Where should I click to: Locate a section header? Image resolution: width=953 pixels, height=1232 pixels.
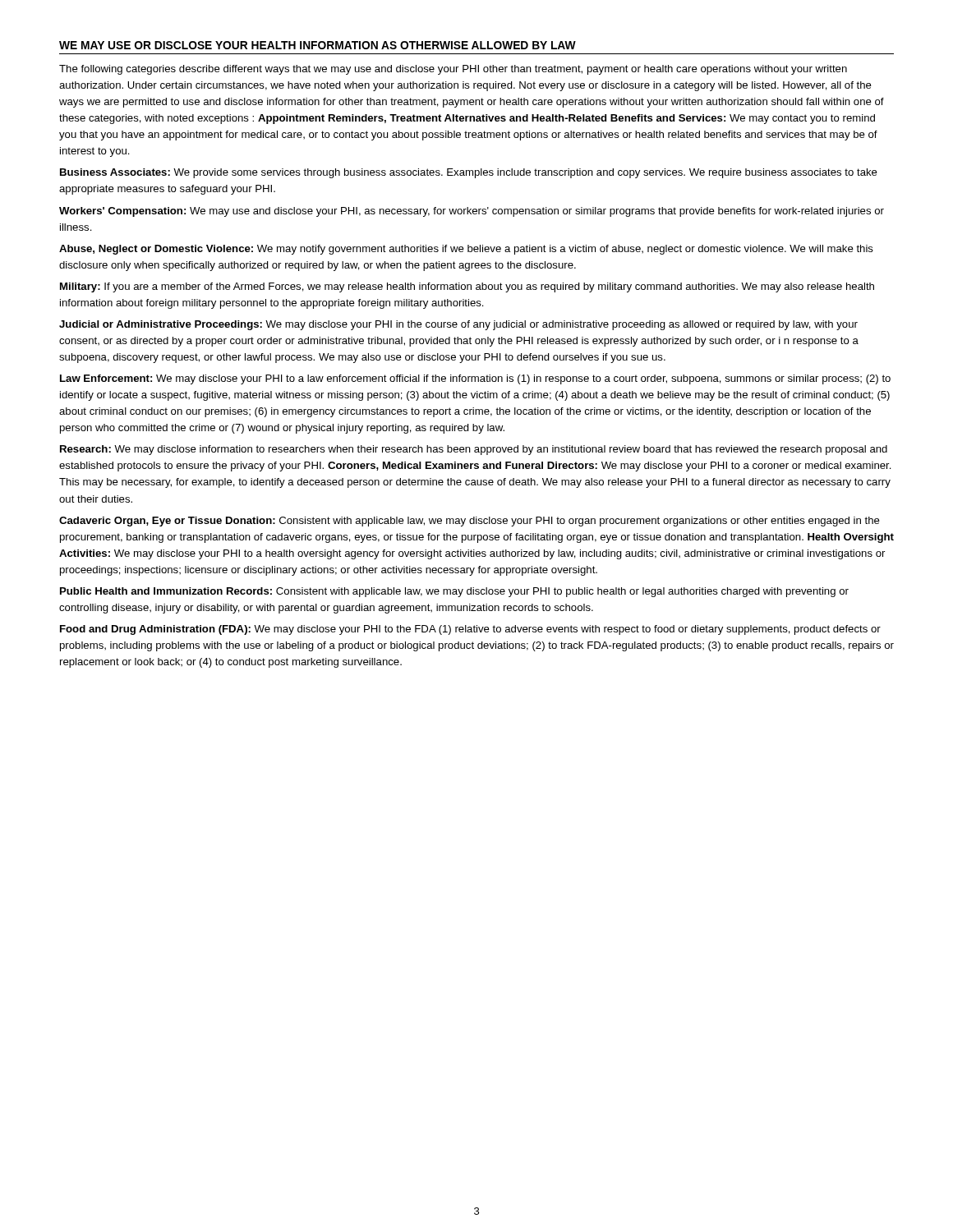pyautogui.click(x=317, y=46)
